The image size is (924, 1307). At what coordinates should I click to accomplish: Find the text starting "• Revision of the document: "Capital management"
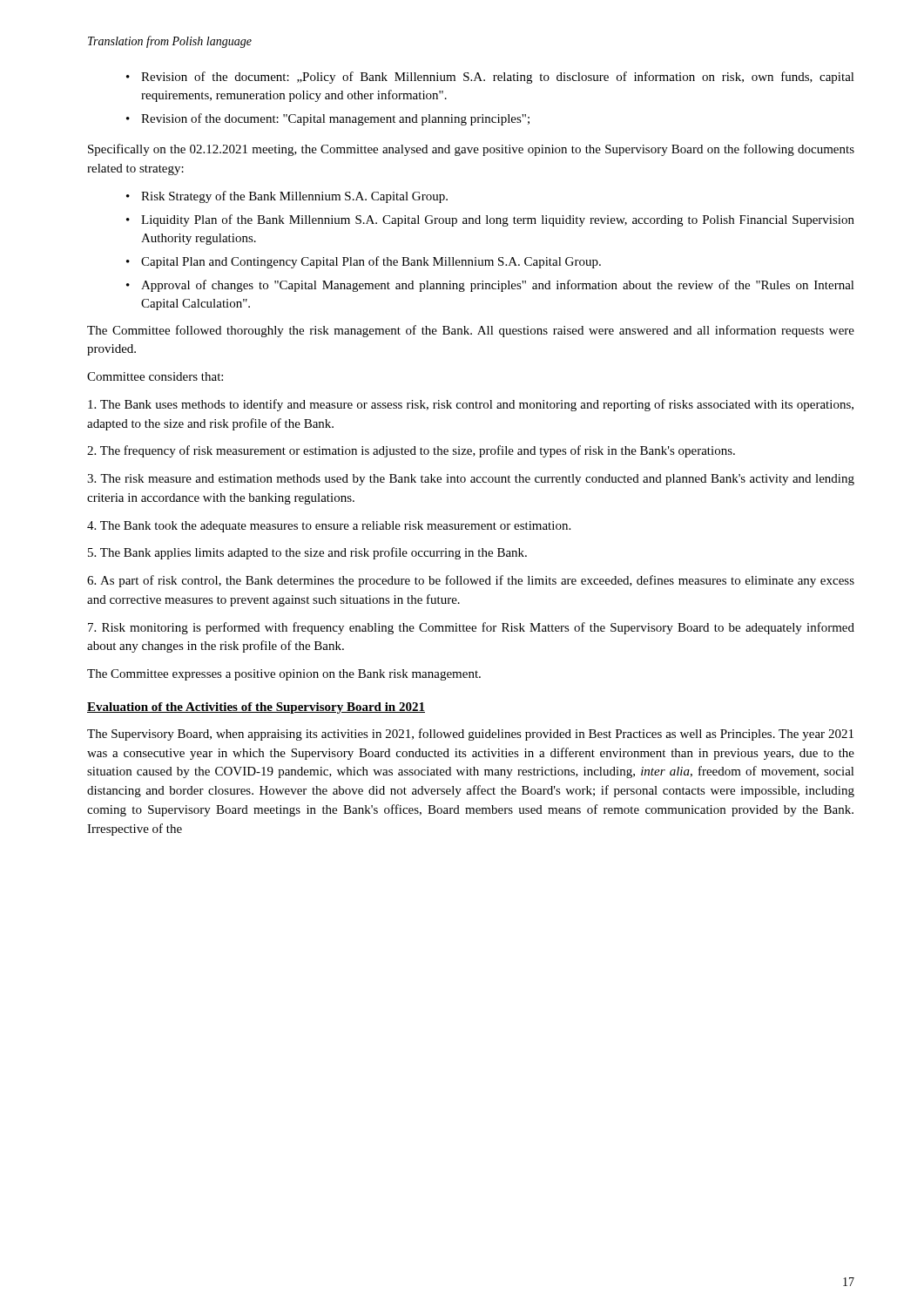[x=328, y=119]
